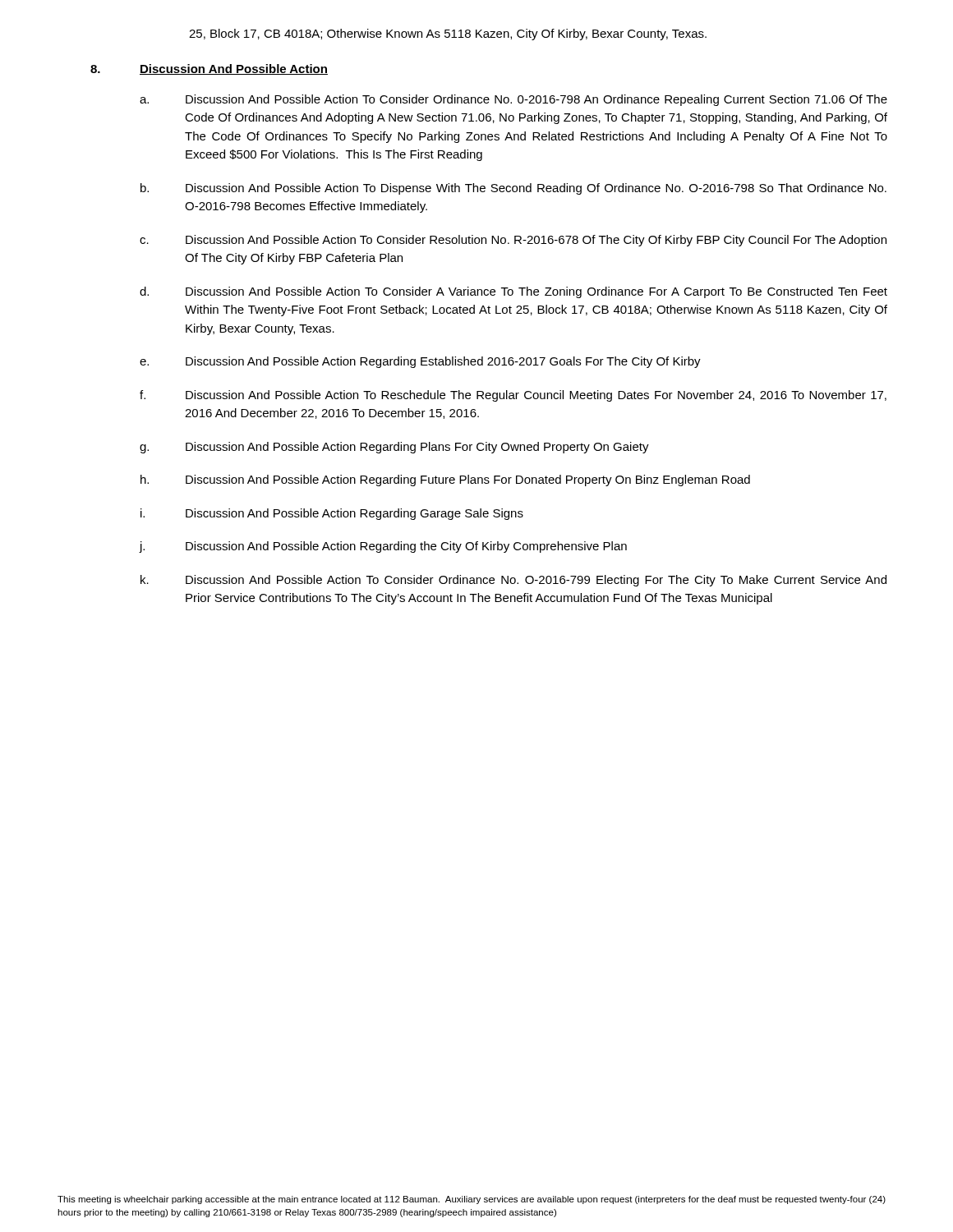Locate the block of text that opens with "a. Discussion And Possible Action To Consider Ordinance"
Screen dimensions: 1232x953
[x=513, y=127]
